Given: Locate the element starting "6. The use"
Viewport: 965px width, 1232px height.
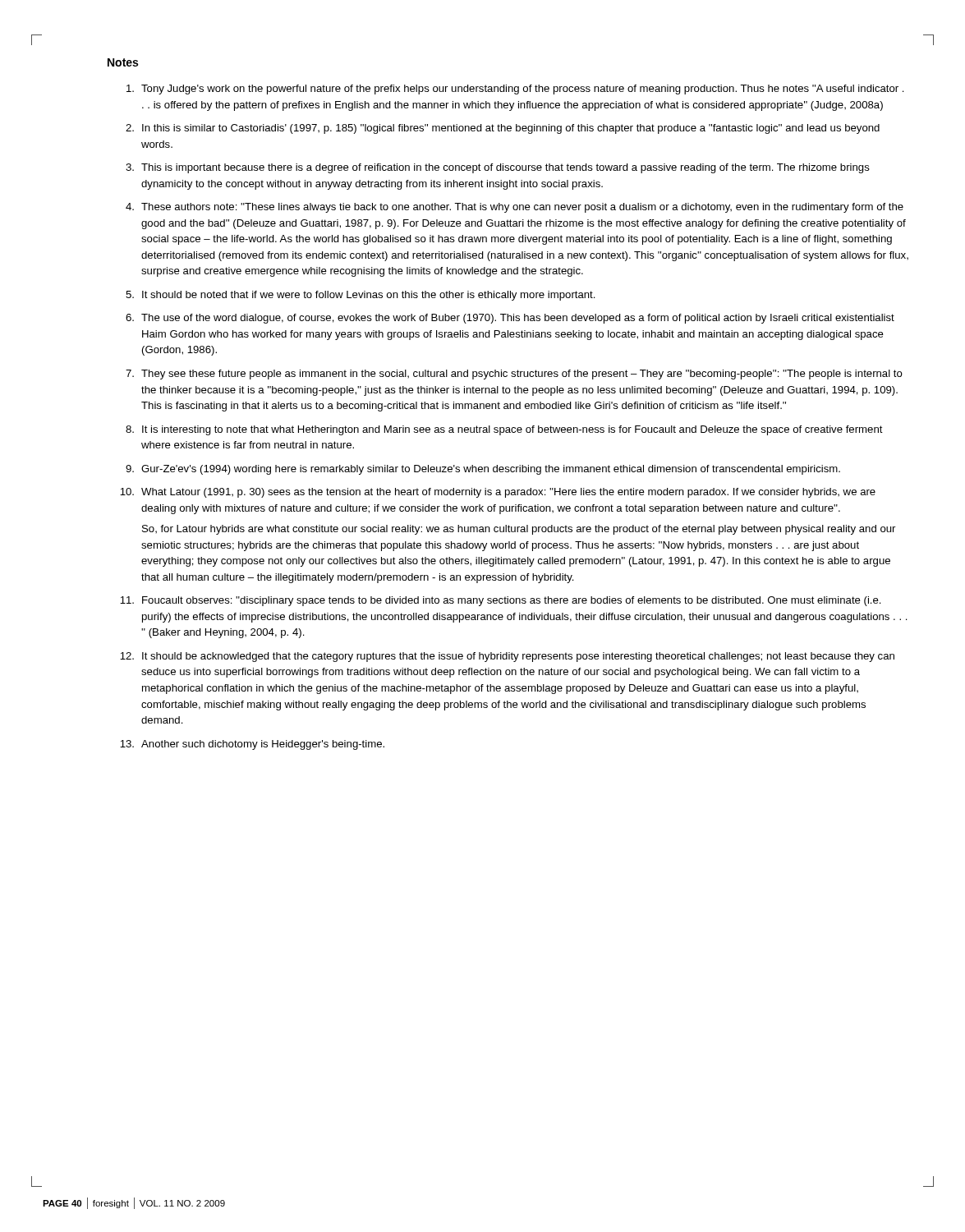Looking at the screenshot, I should tap(508, 334).
